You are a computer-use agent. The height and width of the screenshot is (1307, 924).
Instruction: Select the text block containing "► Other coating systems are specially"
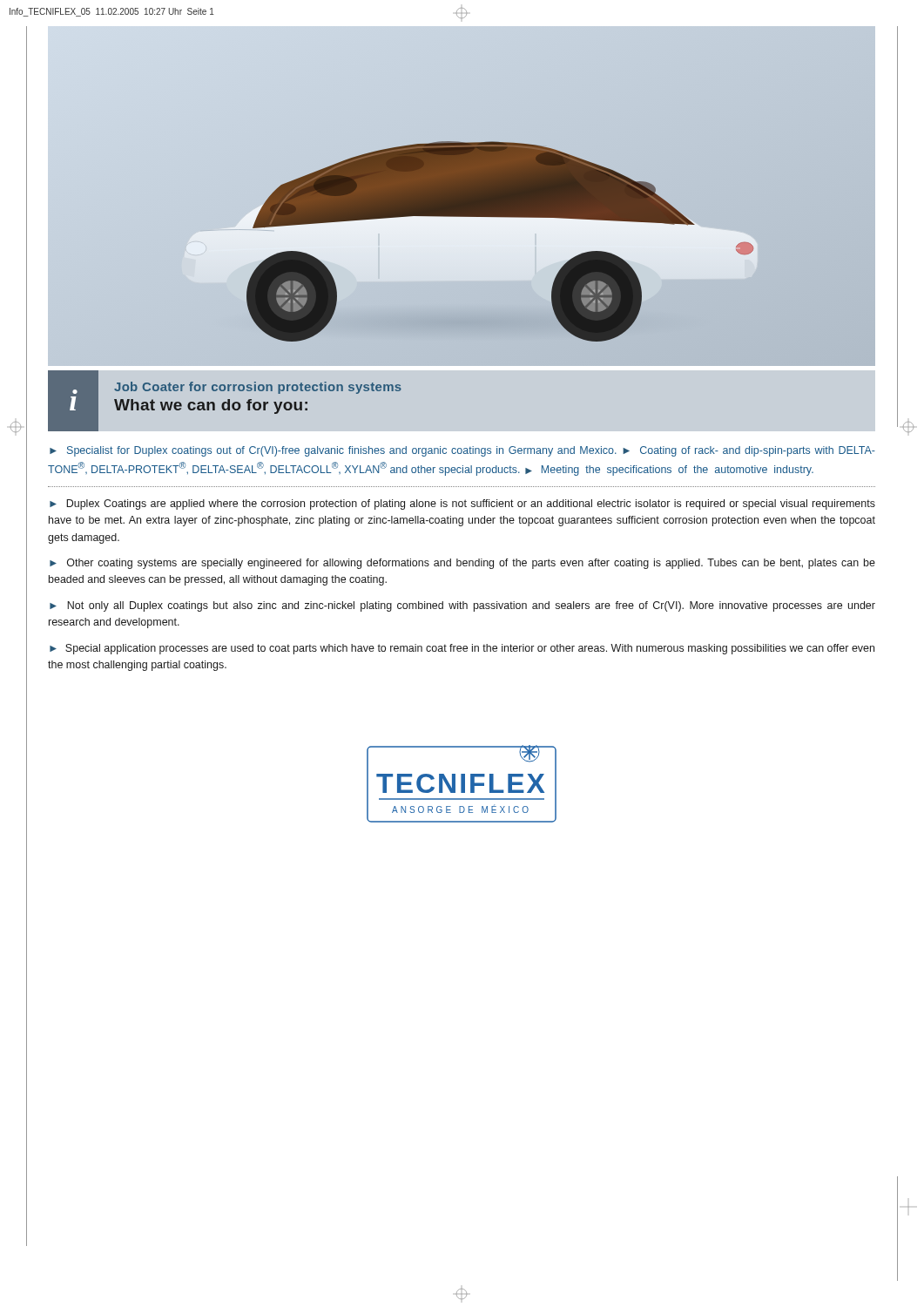coord(462,571)
